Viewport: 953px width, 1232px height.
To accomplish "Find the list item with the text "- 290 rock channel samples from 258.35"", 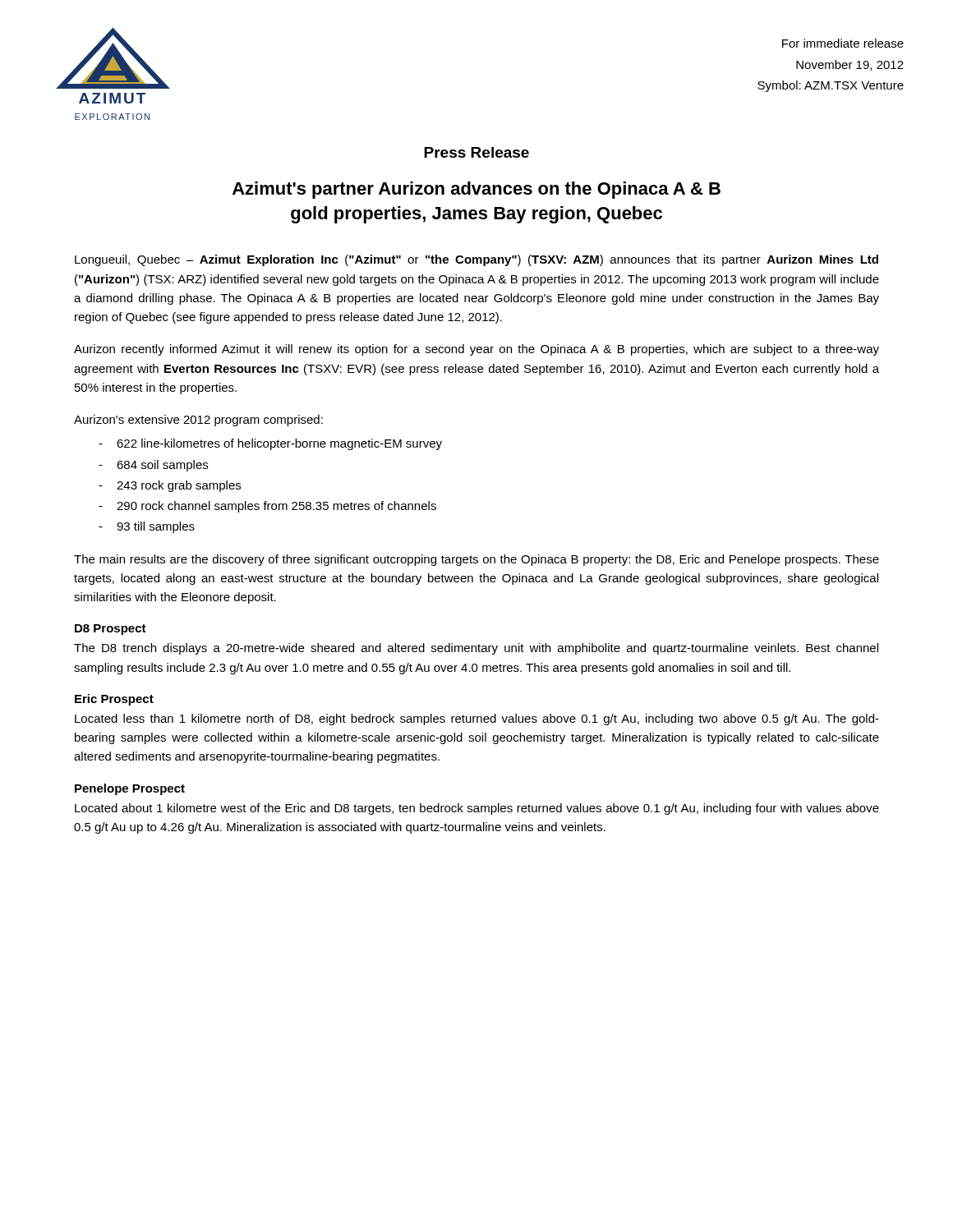I will pos(268,506).
